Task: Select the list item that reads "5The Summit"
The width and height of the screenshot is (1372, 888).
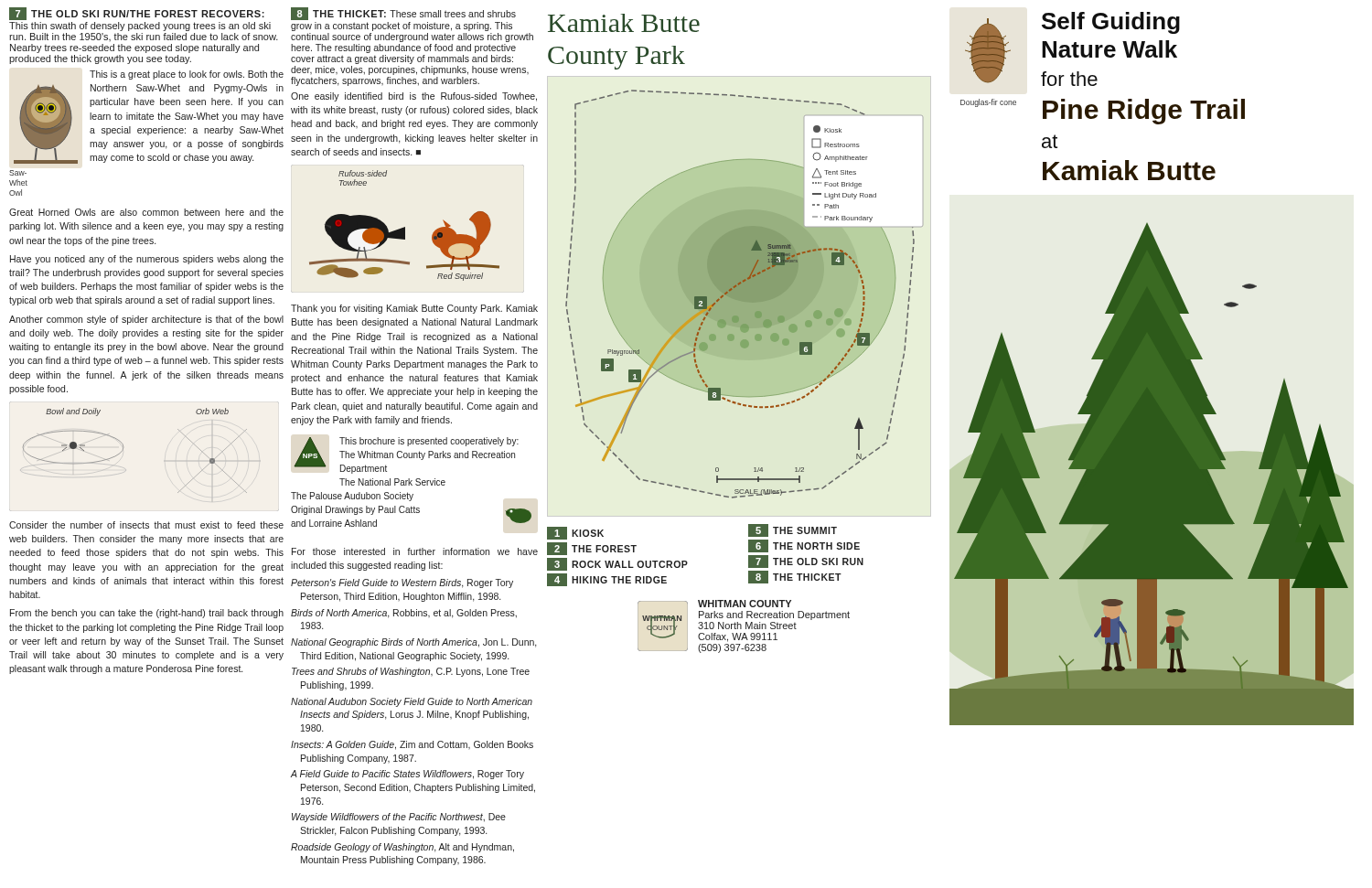Action: pos(793,530)
